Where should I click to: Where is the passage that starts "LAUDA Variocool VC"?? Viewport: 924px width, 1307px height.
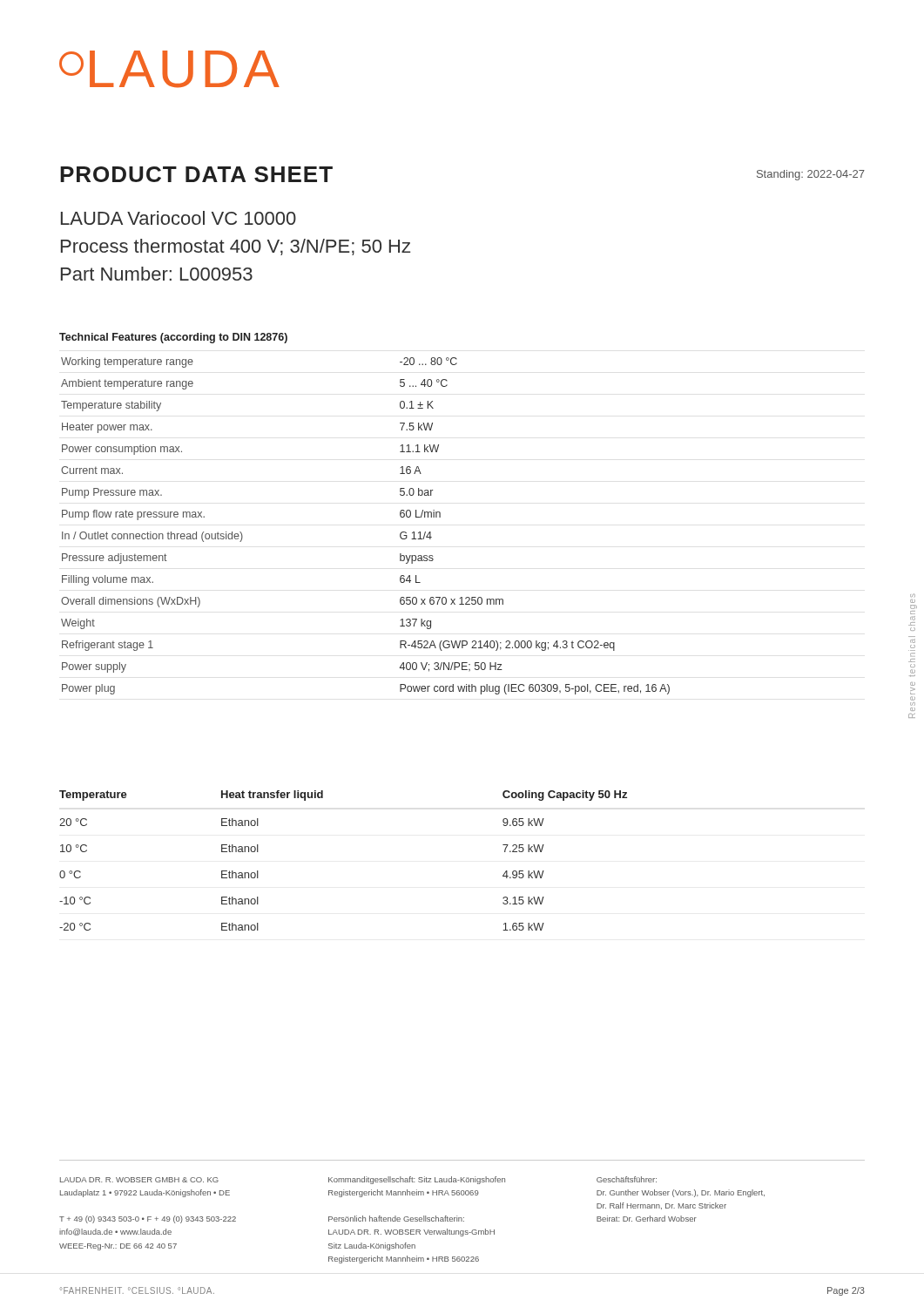click(235, 246)
